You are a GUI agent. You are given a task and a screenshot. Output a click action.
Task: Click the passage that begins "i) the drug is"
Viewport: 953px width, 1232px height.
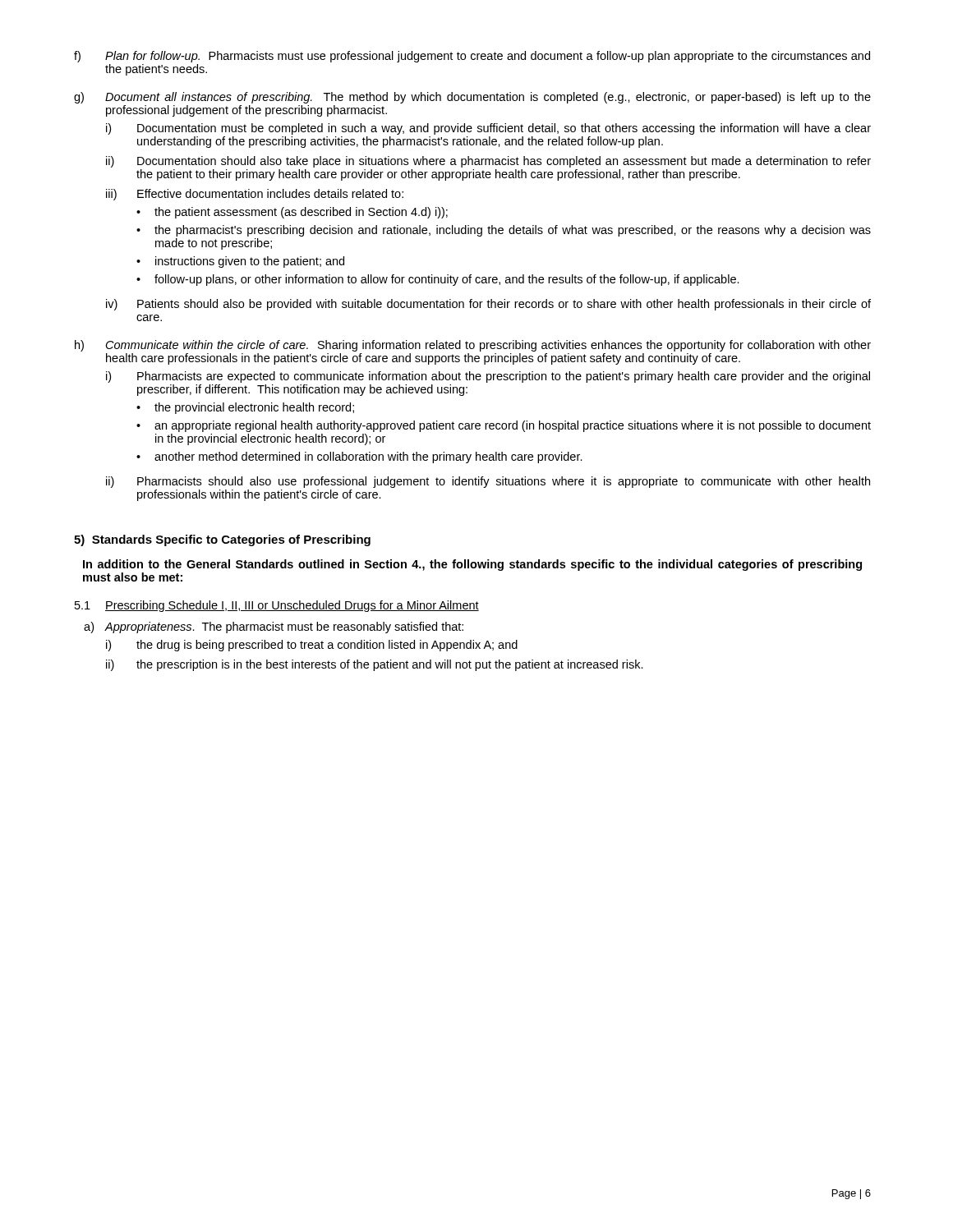click(x=488, y=645)
